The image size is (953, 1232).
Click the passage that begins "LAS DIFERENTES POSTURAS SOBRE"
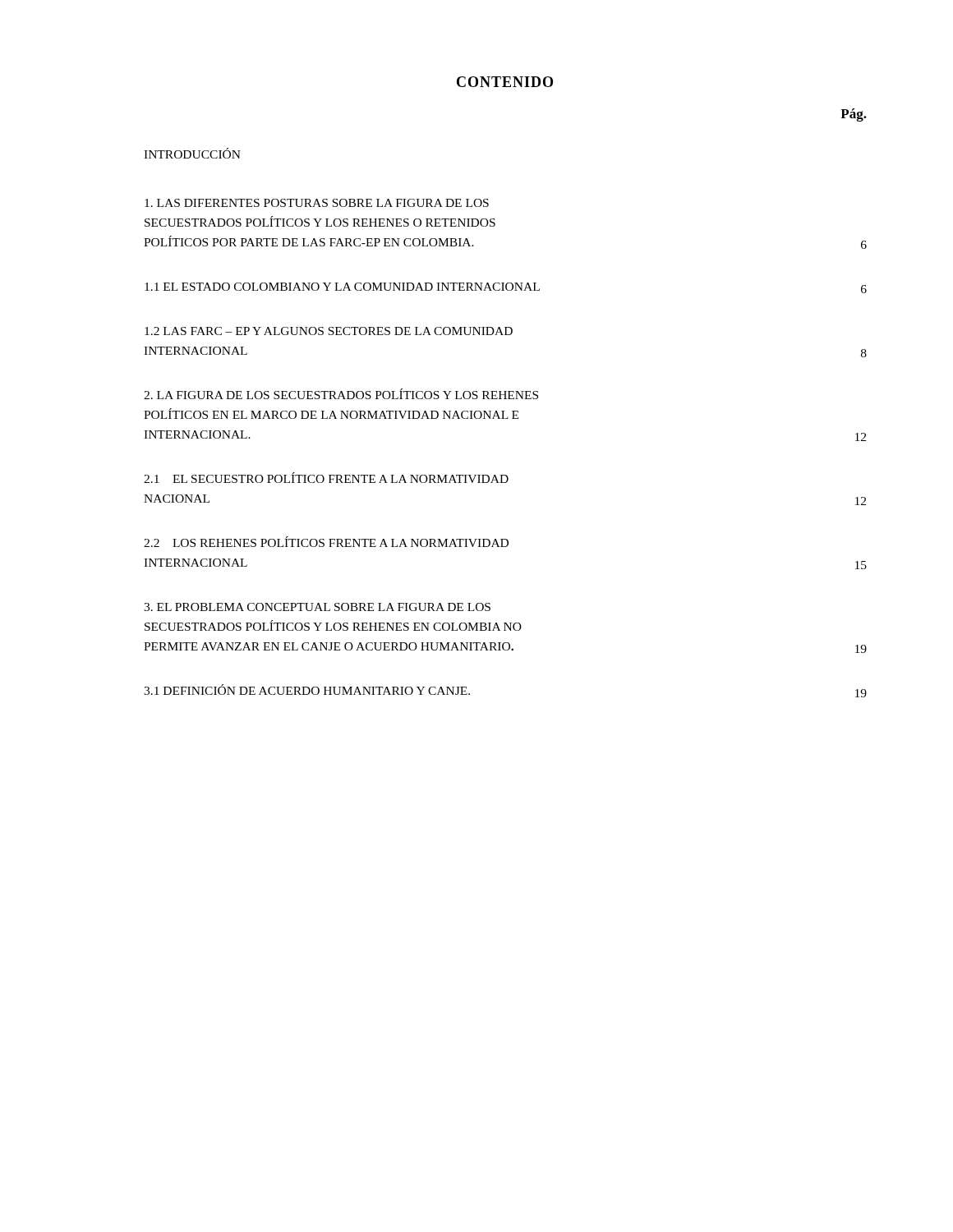point(505,223)
